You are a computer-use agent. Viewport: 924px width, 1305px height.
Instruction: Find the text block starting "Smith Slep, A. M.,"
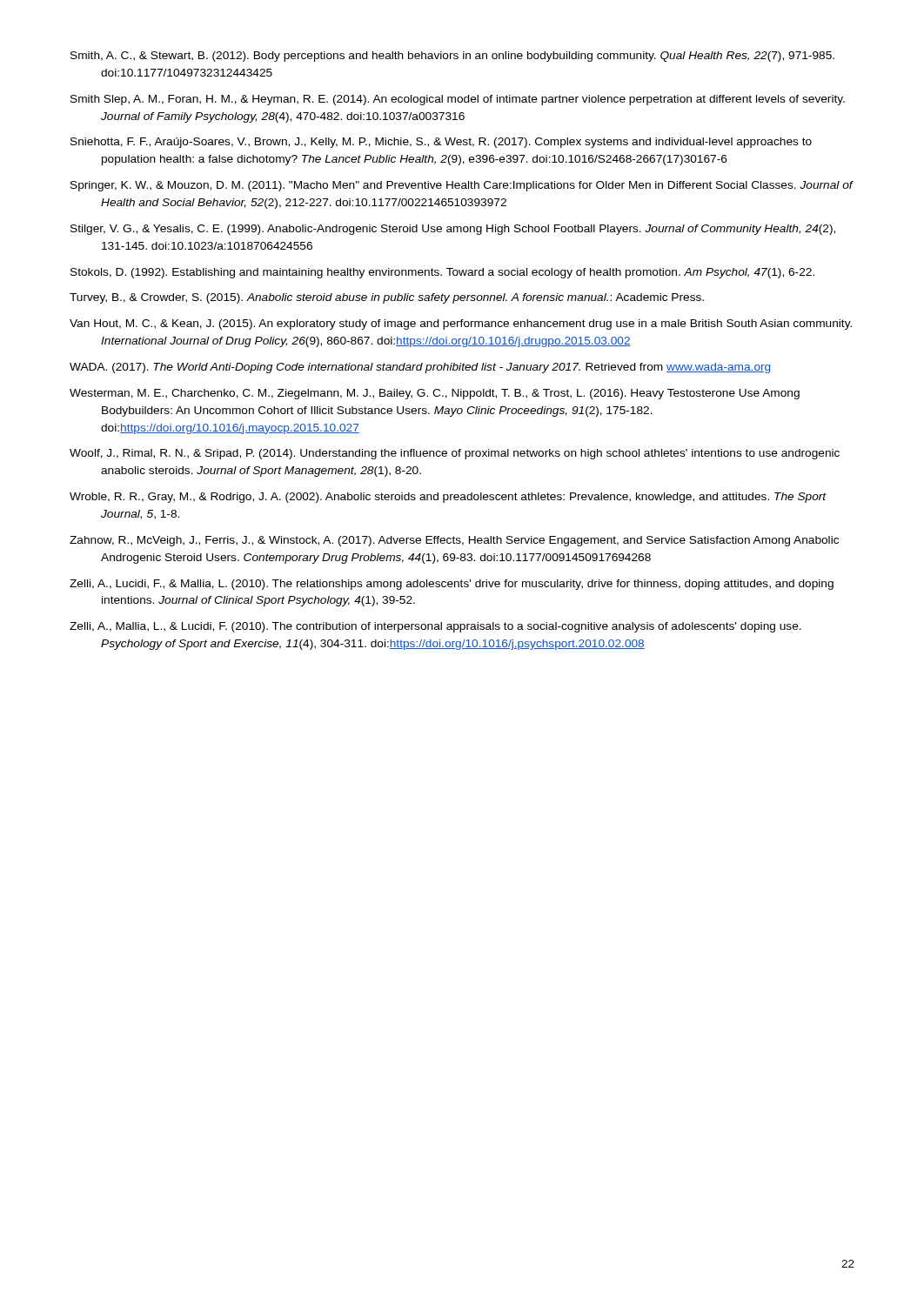point(458,107)
